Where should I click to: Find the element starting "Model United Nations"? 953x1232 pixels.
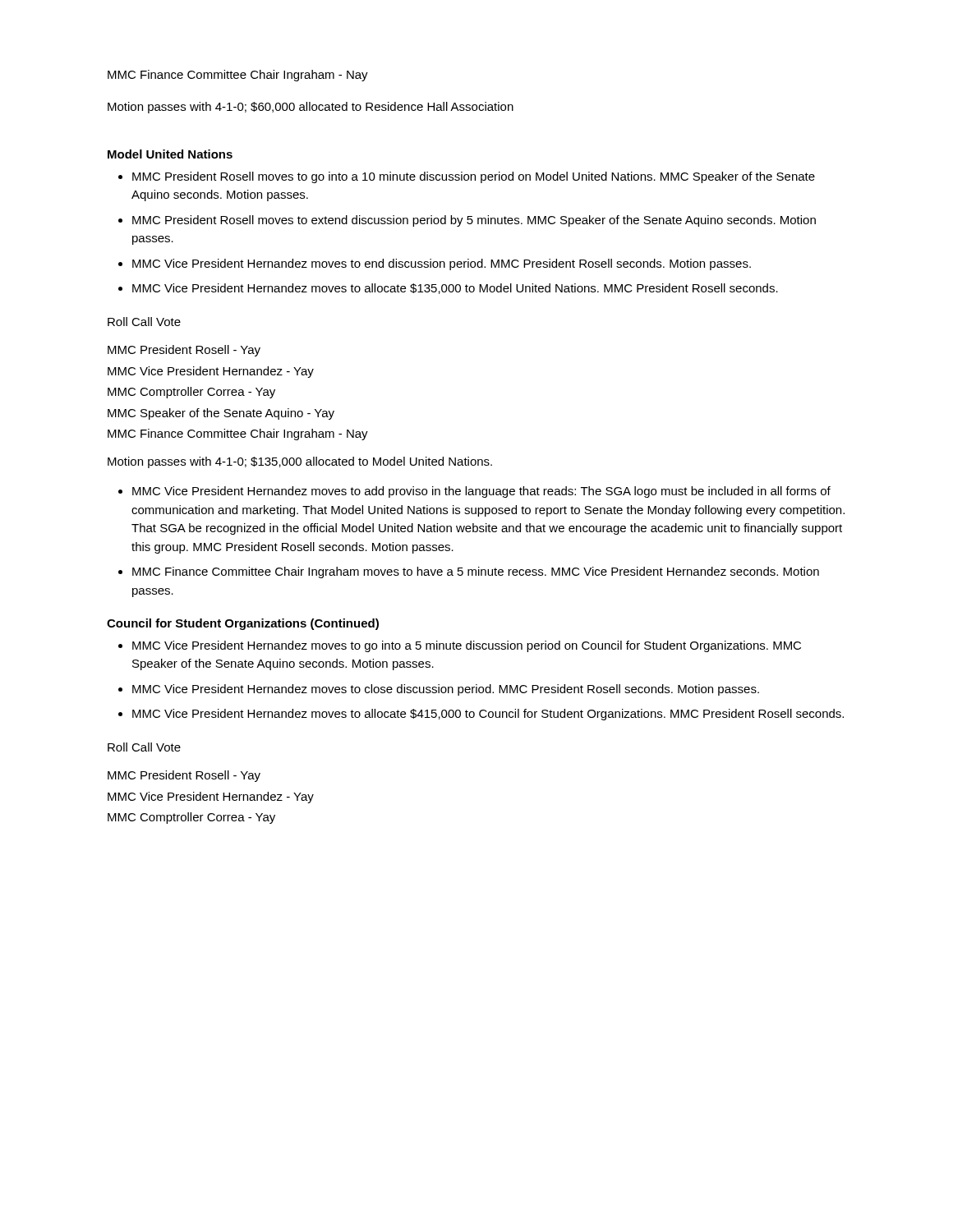point(170,154)
